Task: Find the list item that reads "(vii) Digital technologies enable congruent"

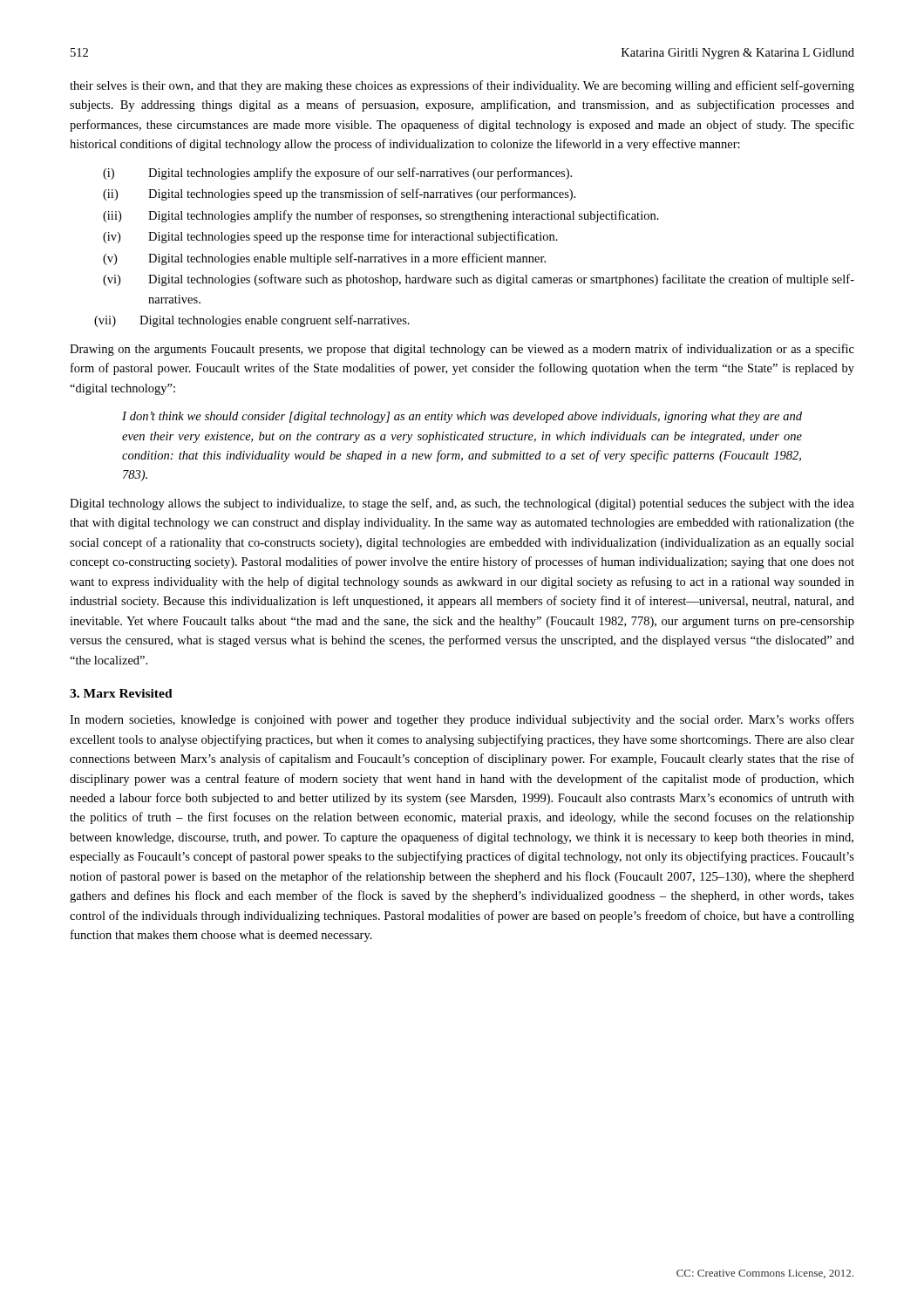Action: 252,321
